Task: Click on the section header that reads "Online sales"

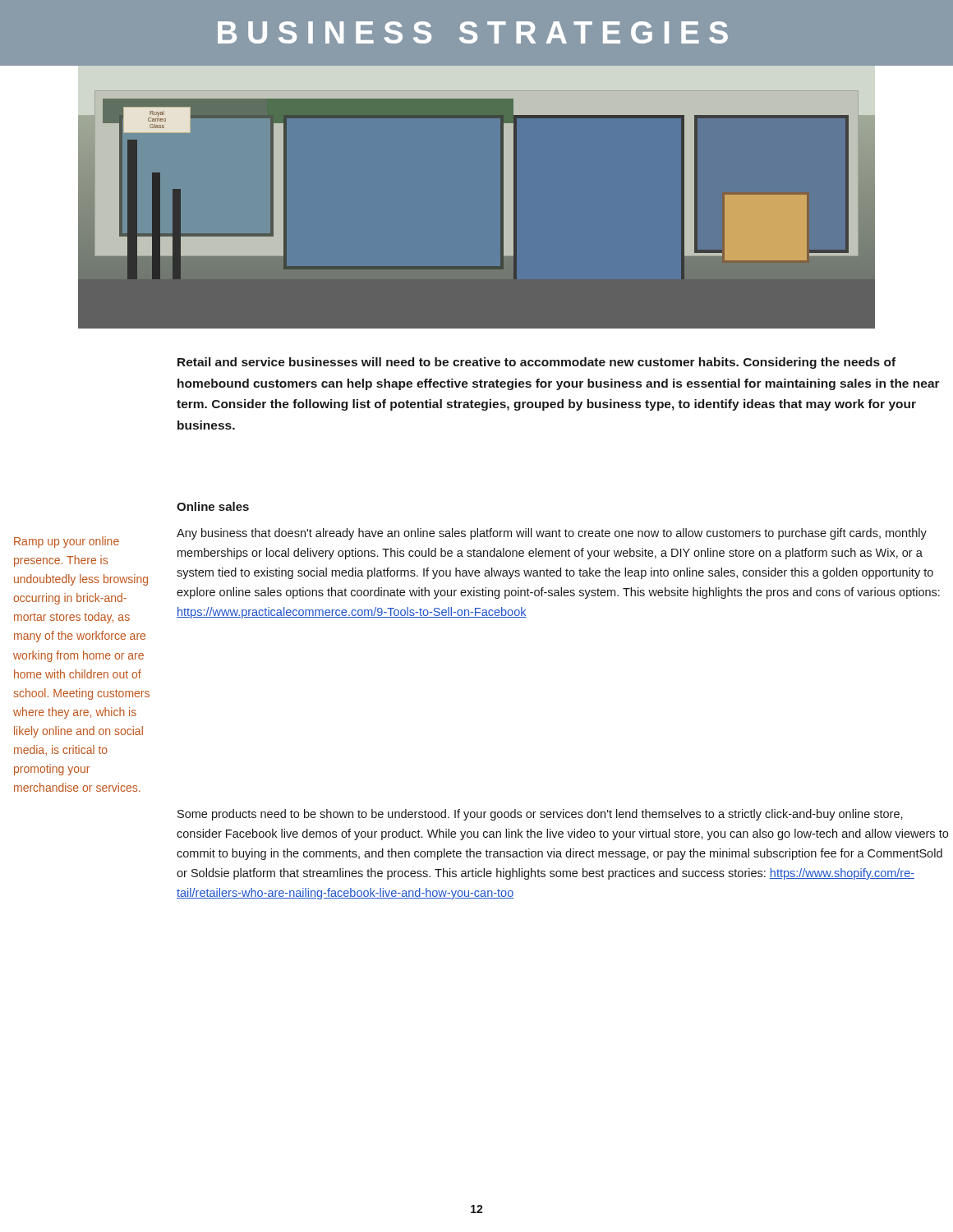Action: [x=213, y=506]
